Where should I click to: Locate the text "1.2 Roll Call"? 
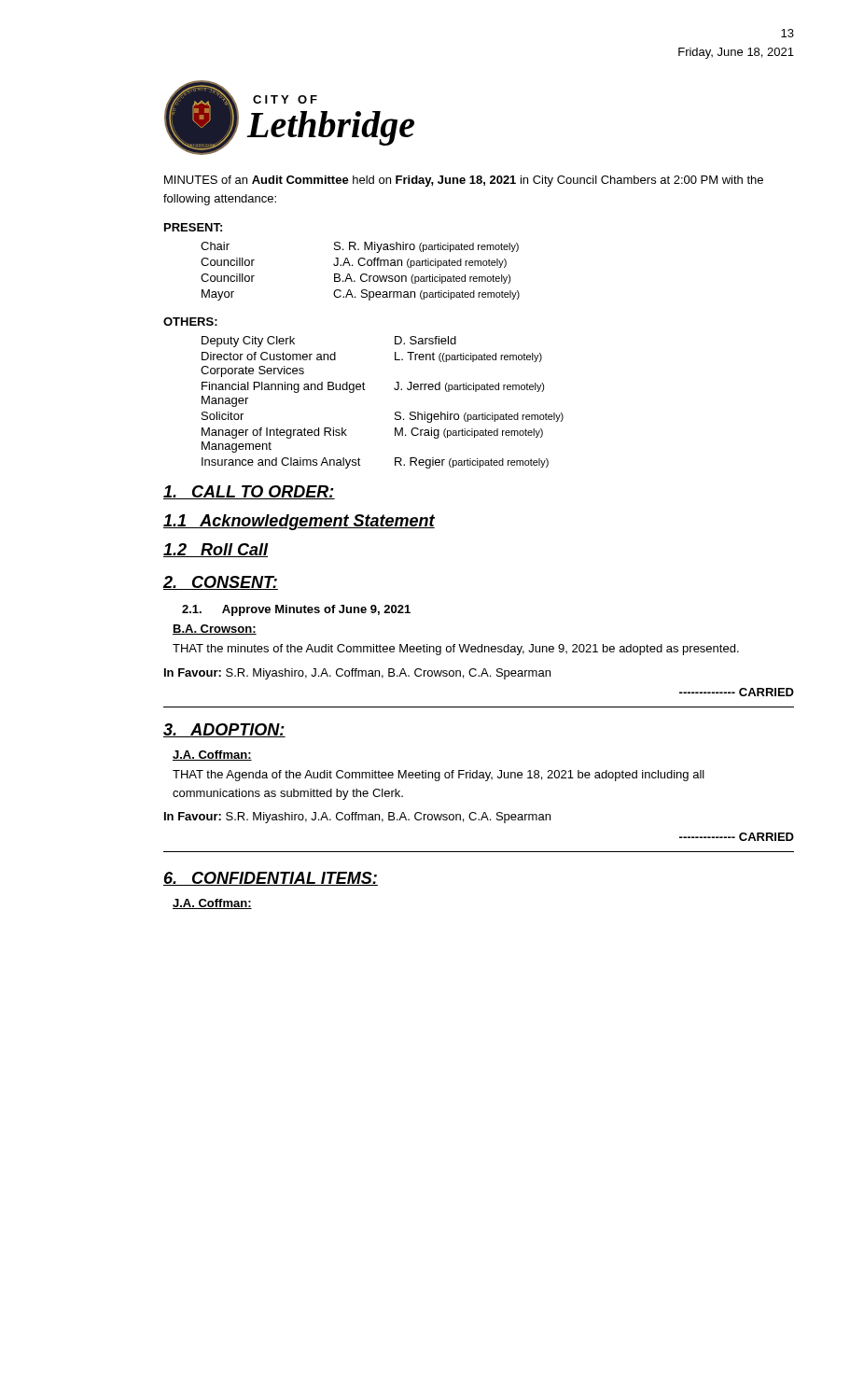[x=216, y=550]
